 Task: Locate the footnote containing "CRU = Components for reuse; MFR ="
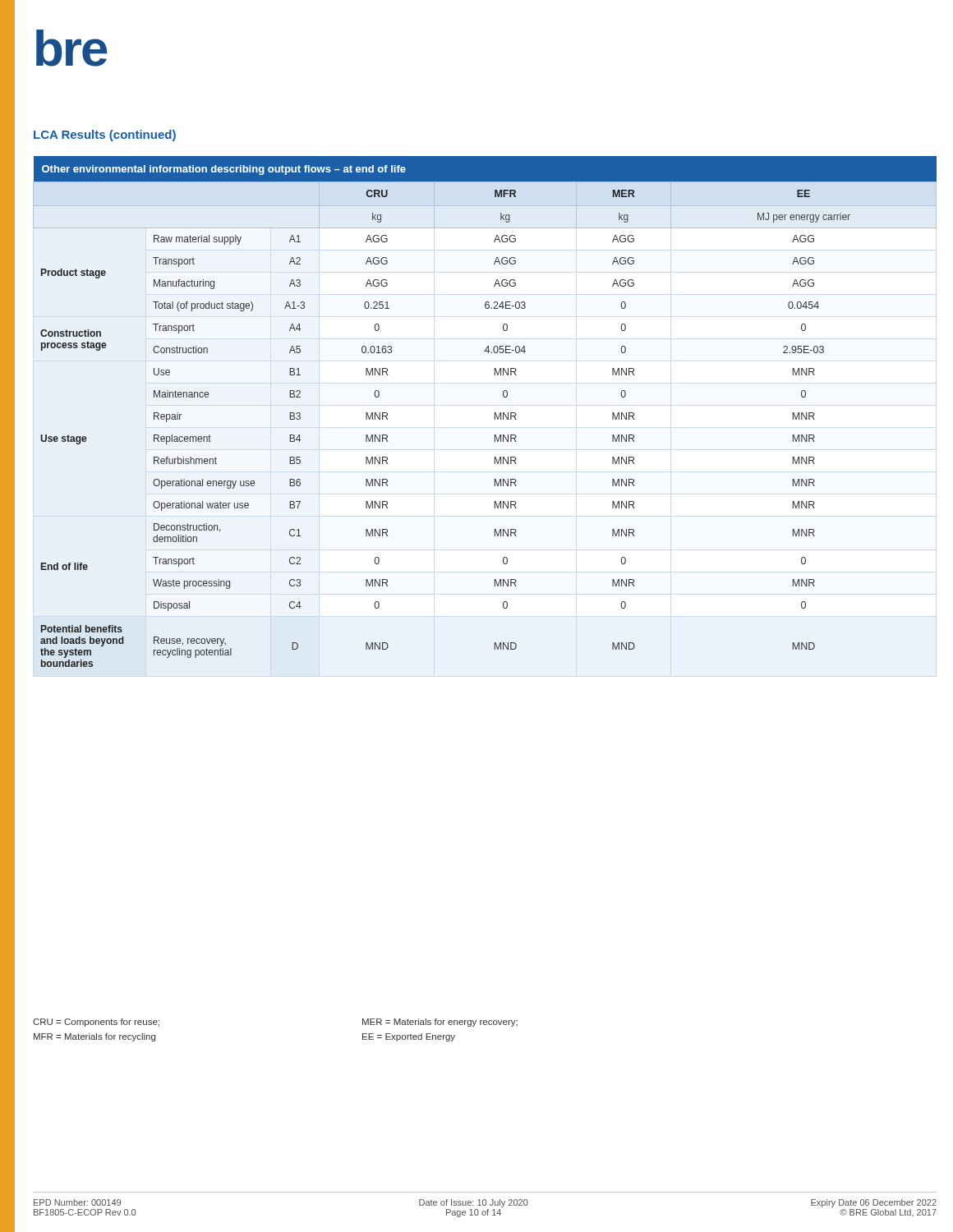[485, 1029]
